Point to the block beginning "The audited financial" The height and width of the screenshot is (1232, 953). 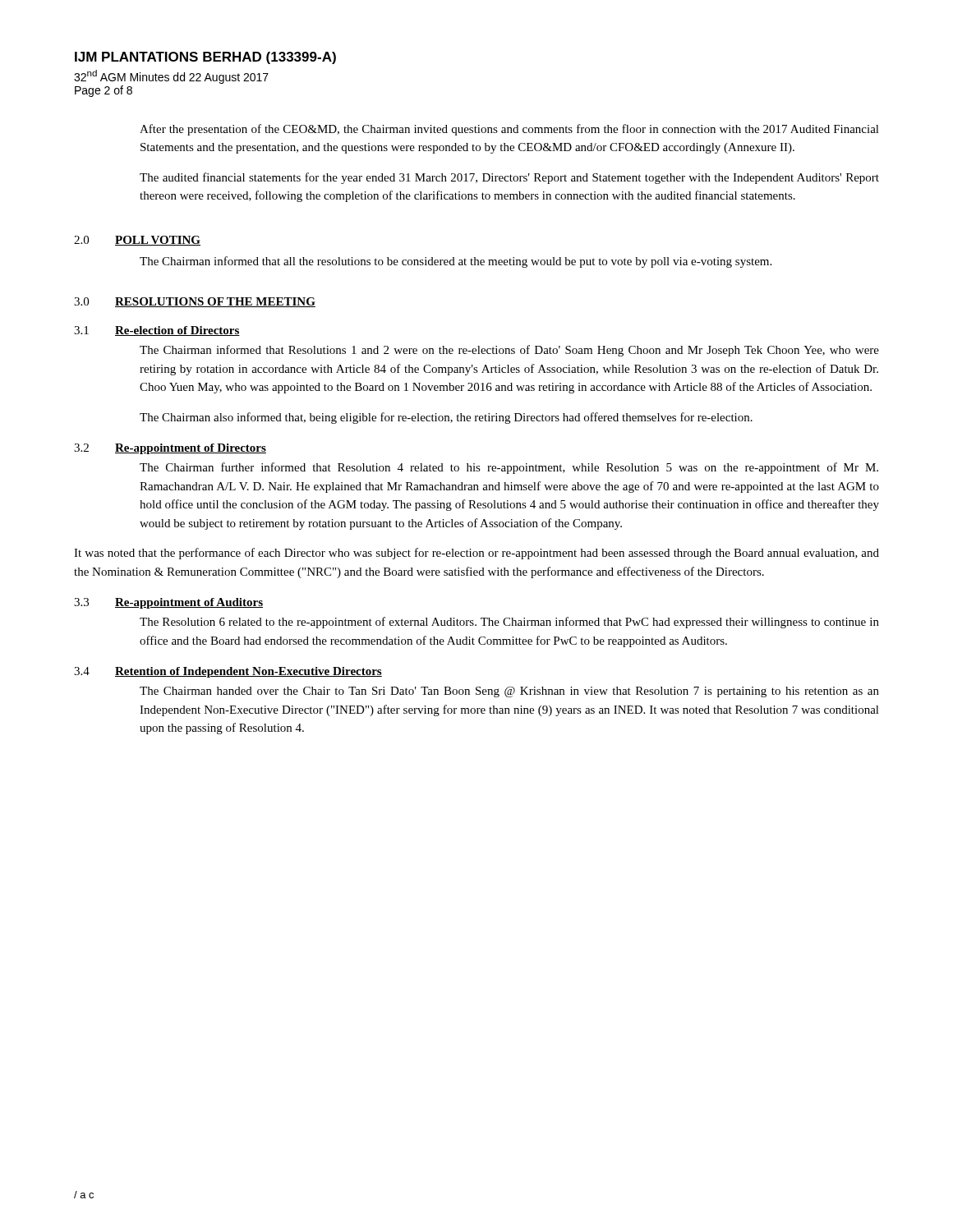(x=509, y=186)
